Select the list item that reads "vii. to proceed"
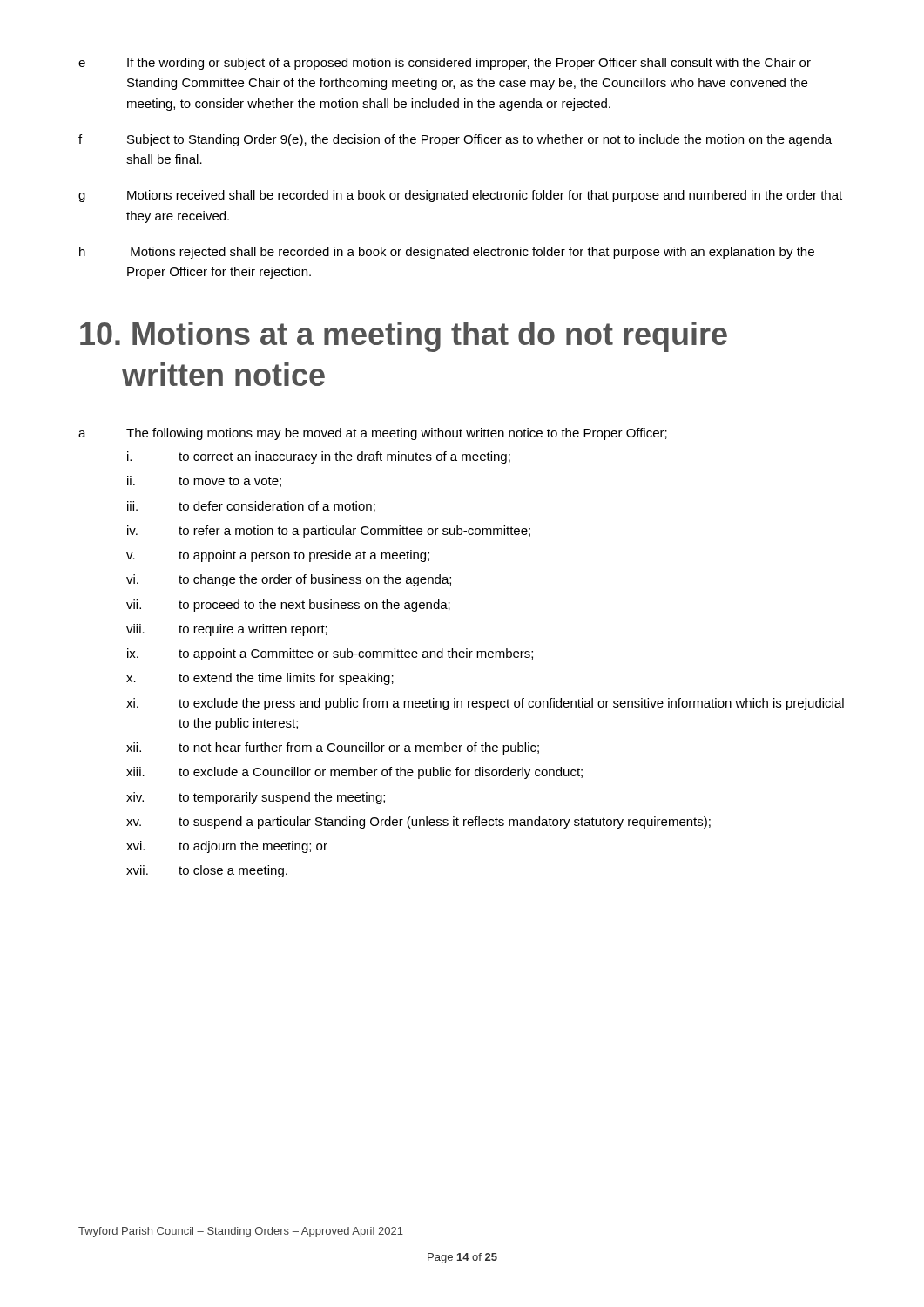The width and height of the screenshot is (924, 1307). tap(288, 606)
